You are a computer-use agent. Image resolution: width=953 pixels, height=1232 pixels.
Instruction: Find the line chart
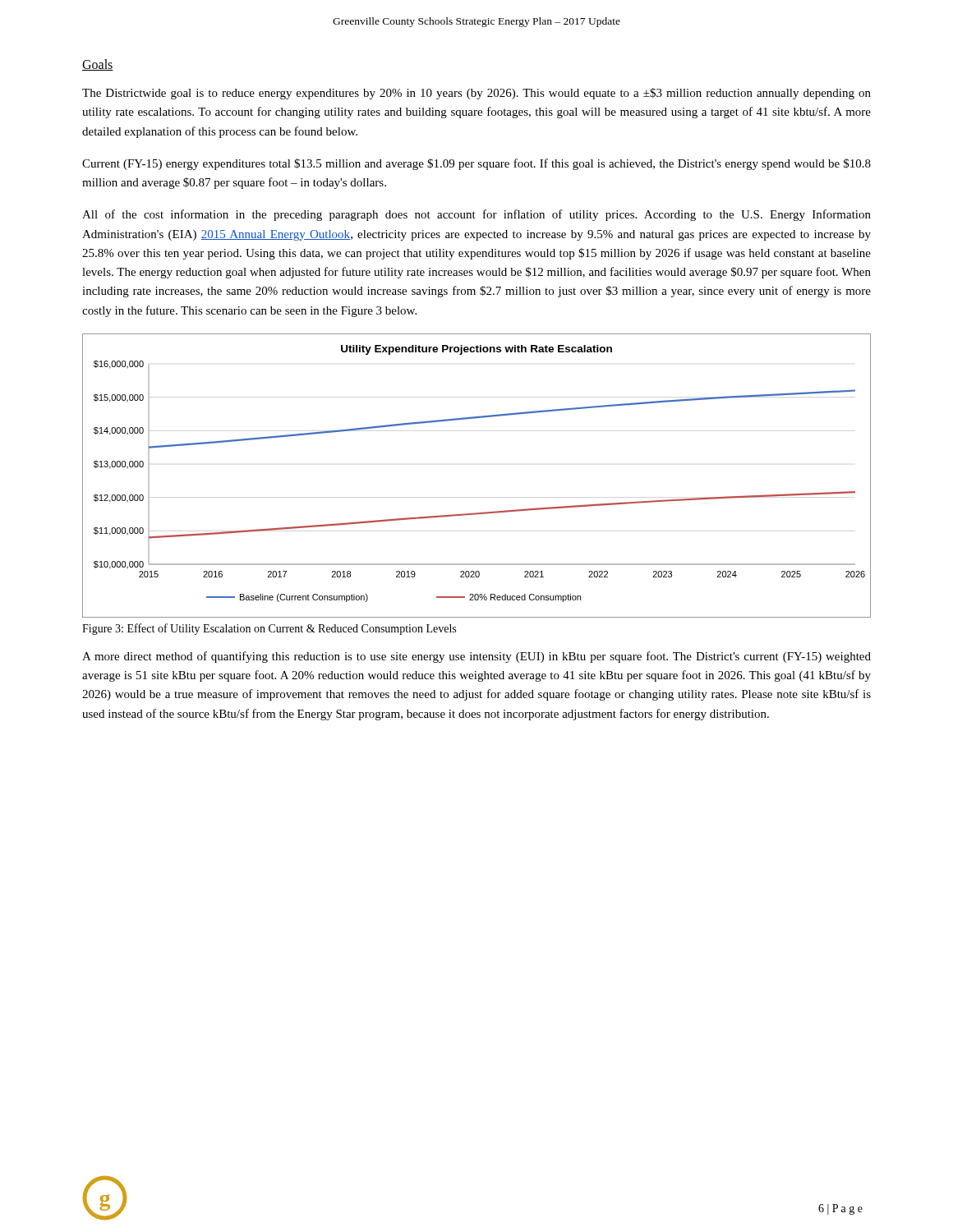point(476,475)
